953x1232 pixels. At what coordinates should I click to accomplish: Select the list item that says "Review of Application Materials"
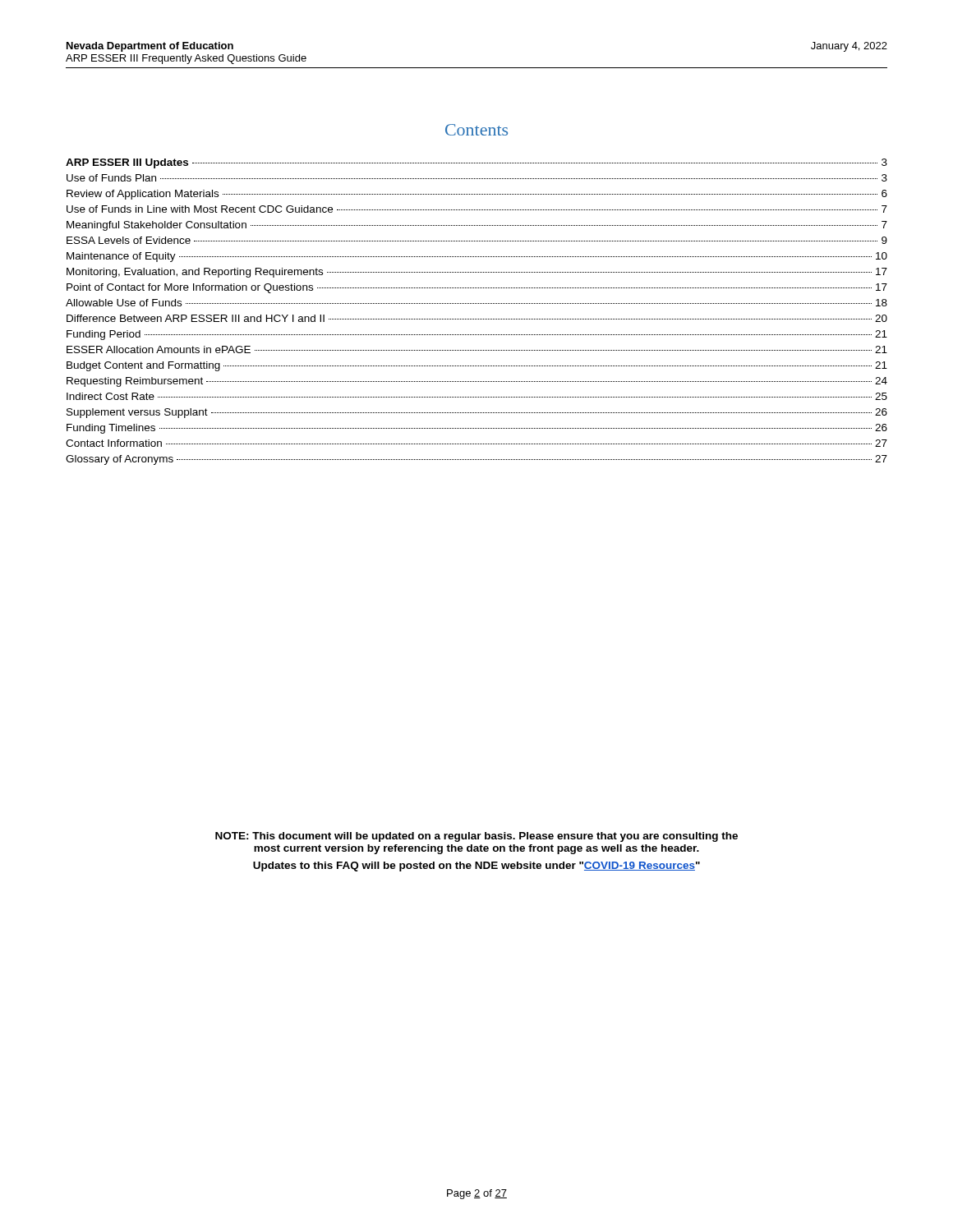[476, 193]
